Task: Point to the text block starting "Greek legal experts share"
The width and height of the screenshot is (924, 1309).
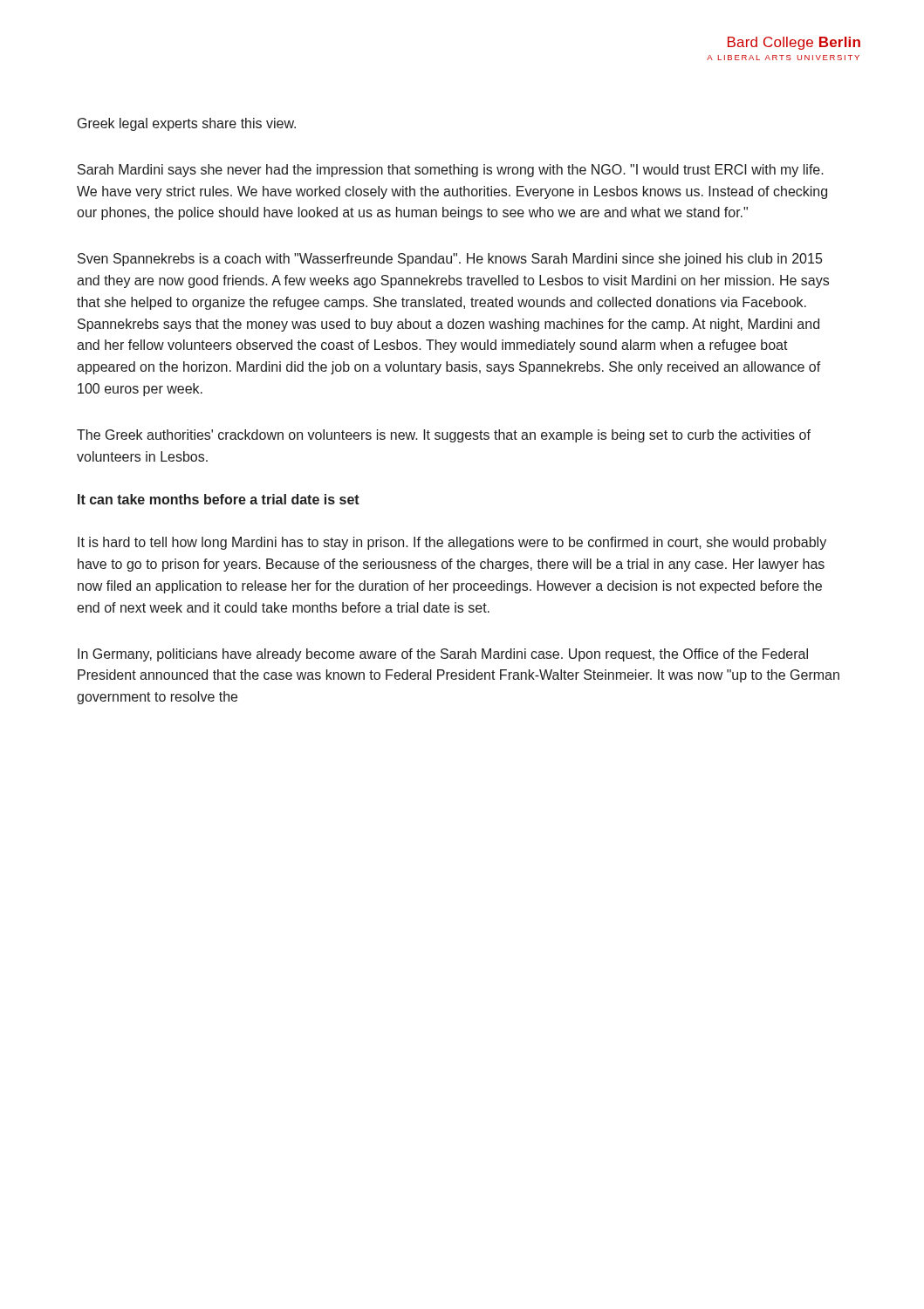Action: (187, 124)
